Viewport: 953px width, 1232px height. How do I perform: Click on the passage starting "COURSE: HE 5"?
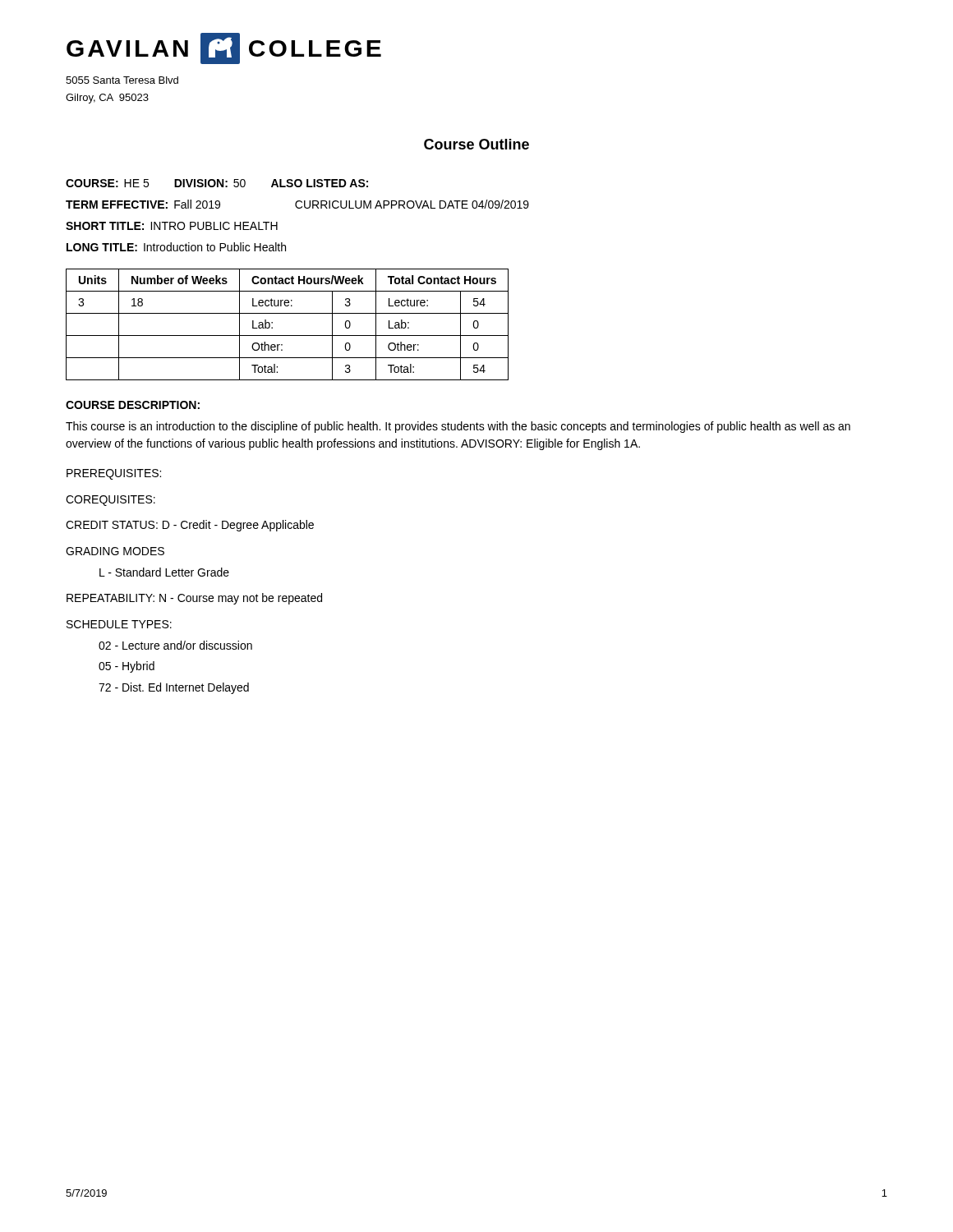[217, 183]
